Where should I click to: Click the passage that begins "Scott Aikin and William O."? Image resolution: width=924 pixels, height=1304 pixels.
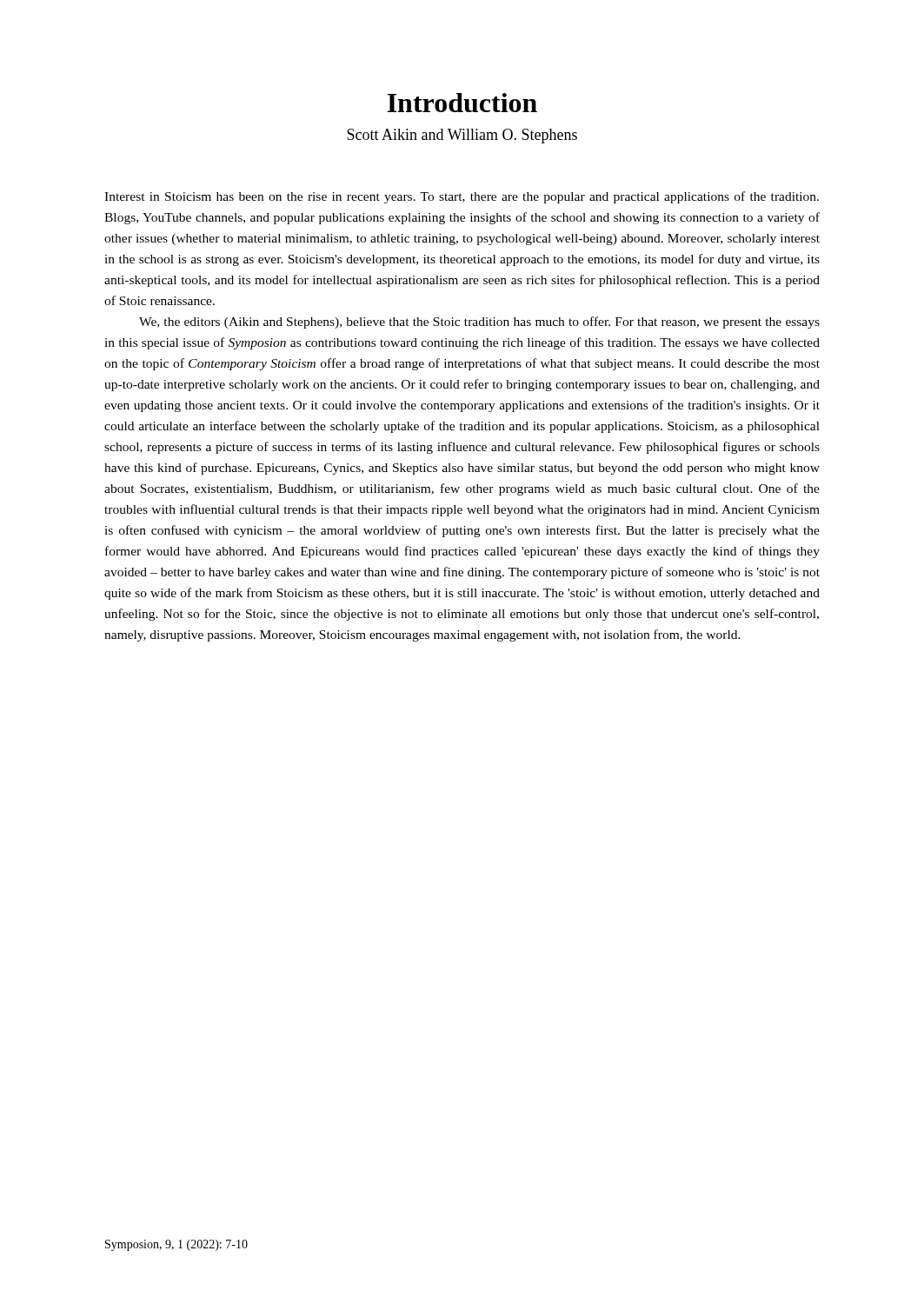pos(462,135)
